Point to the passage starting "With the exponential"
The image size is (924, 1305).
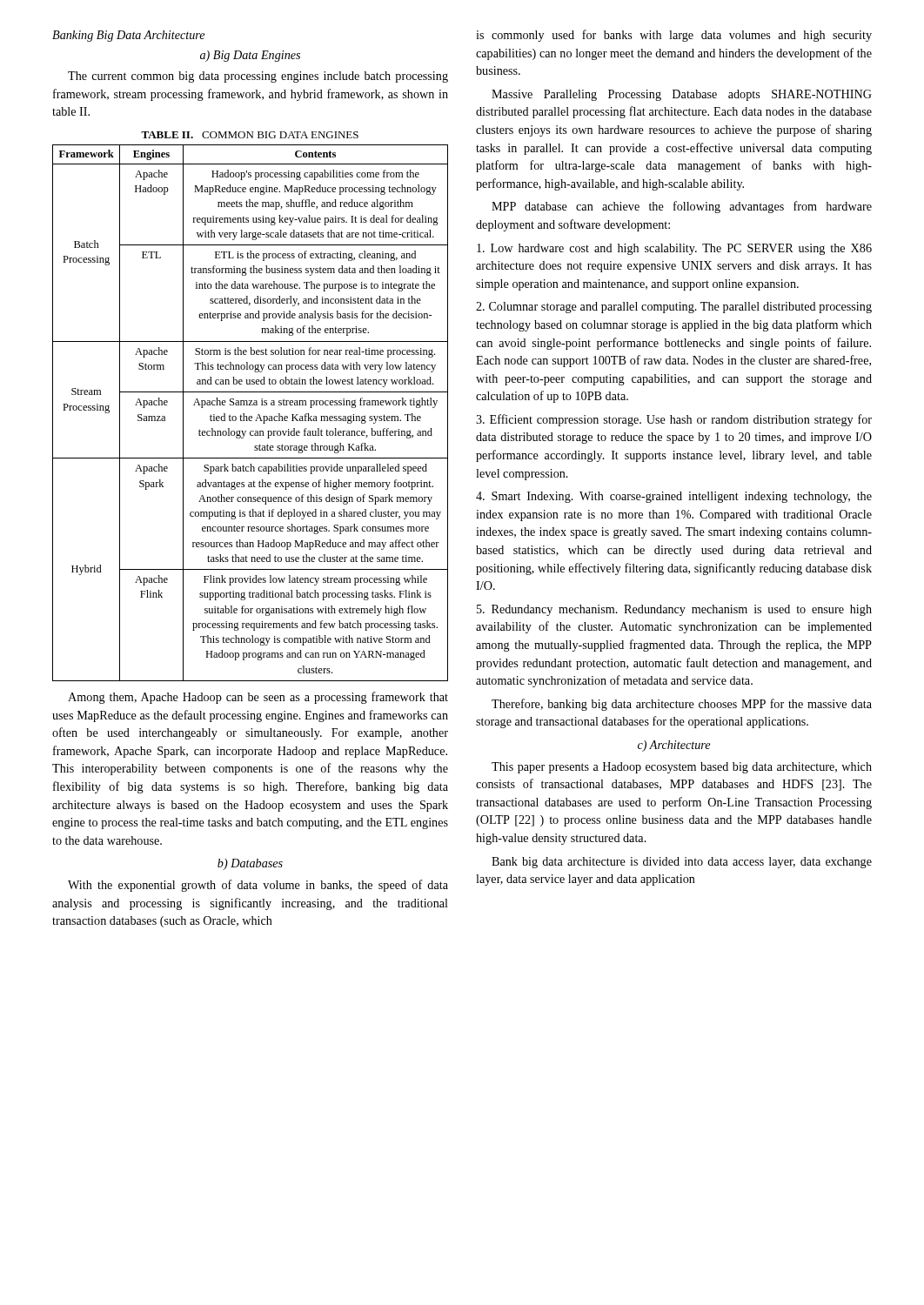(250, 903)
